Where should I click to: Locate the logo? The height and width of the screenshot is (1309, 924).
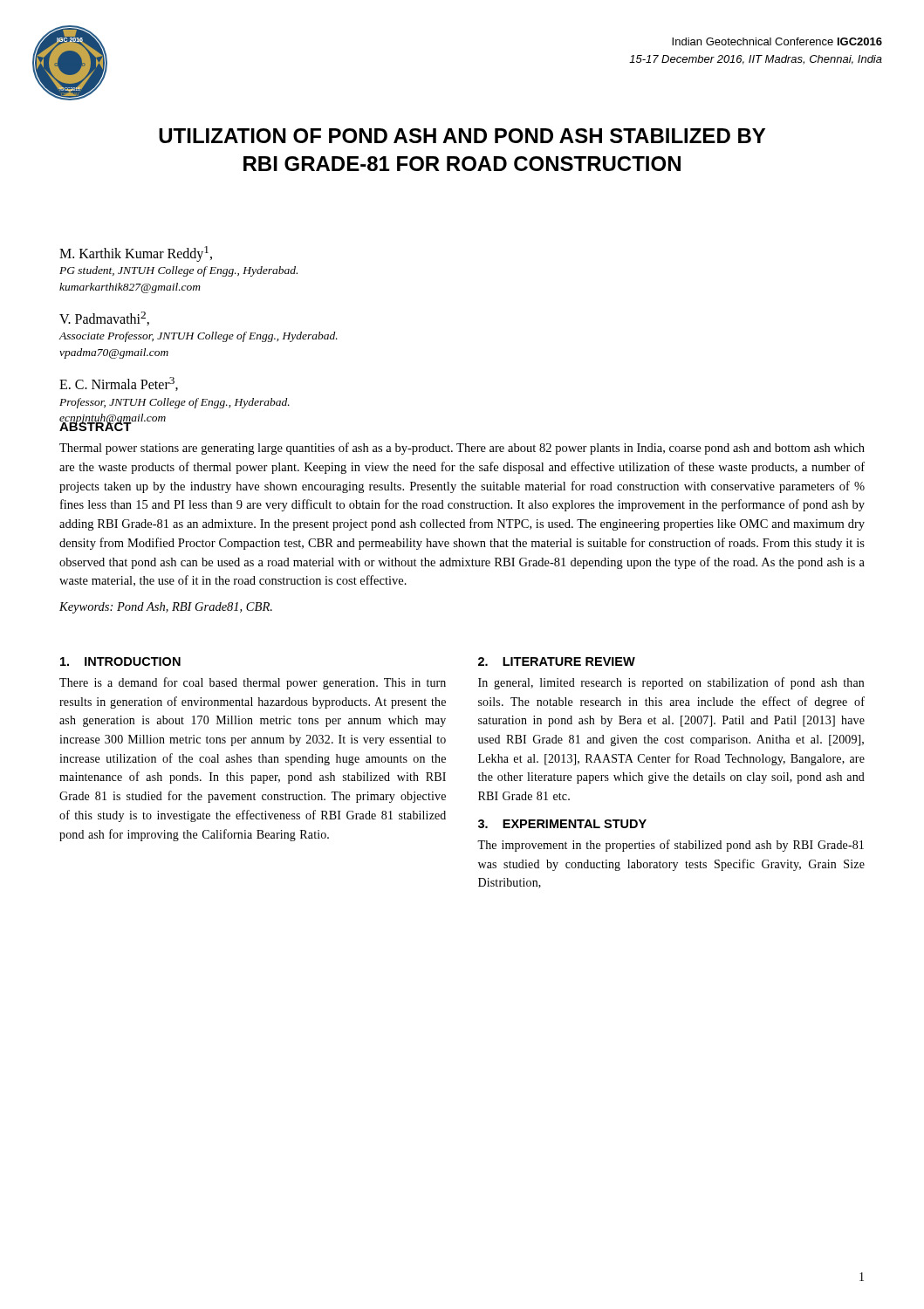[70, 65]
